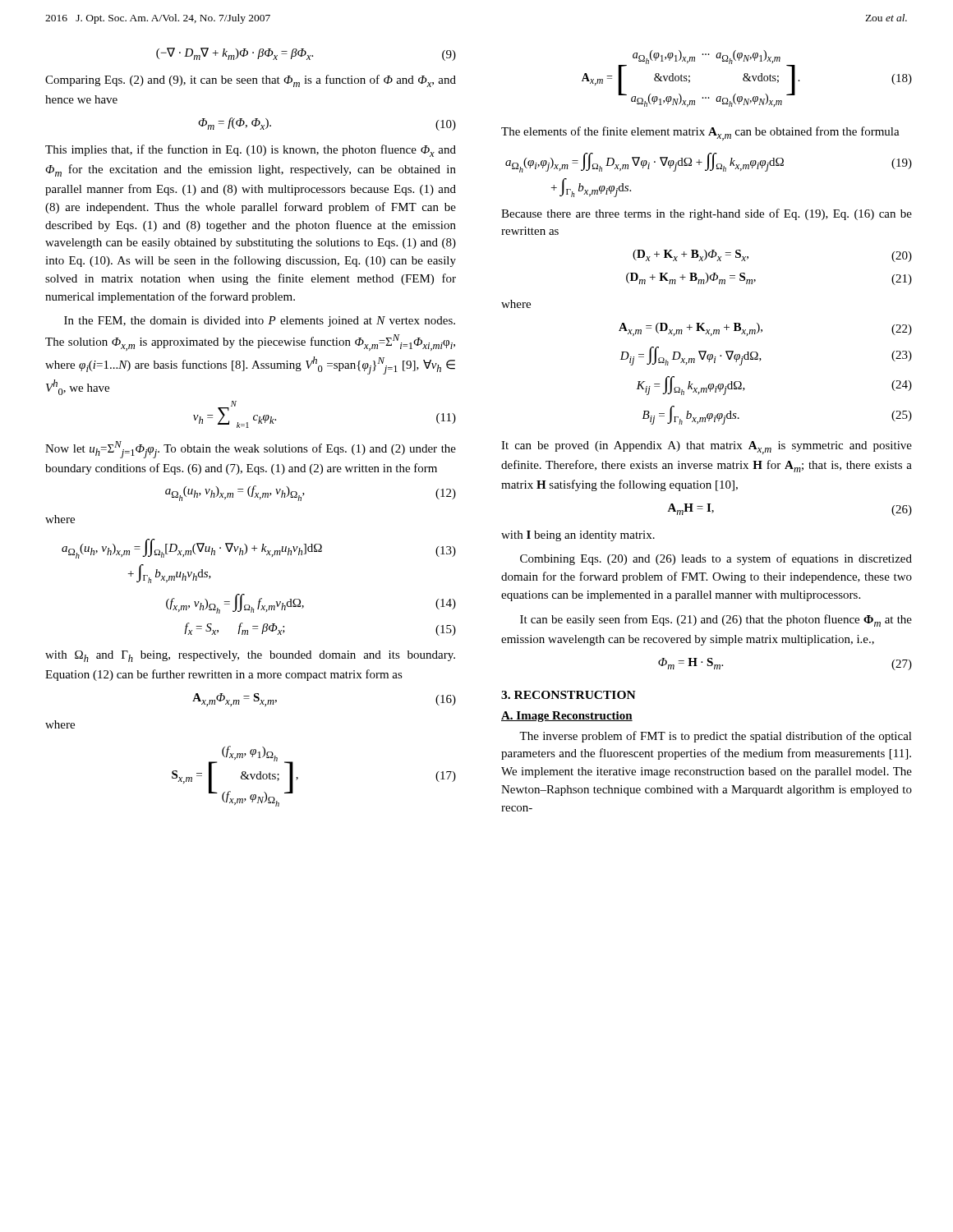Locate the formula that opens with "Bij = ∫Γh bx,mφiφjds."
Viewport: 953px width, 1232px height.
coord(707,415)
